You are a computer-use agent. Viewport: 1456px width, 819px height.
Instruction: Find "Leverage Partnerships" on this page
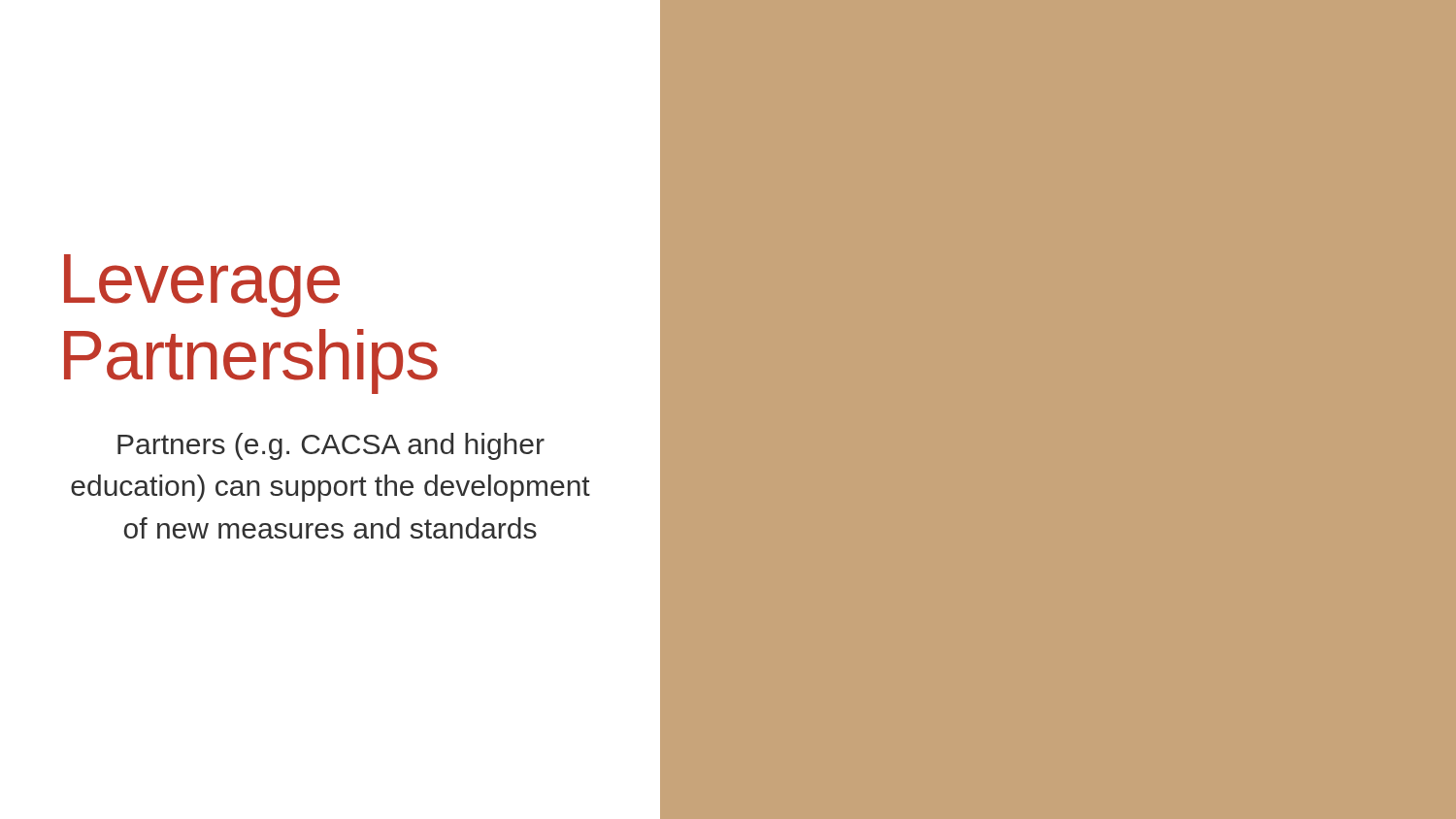249,317
